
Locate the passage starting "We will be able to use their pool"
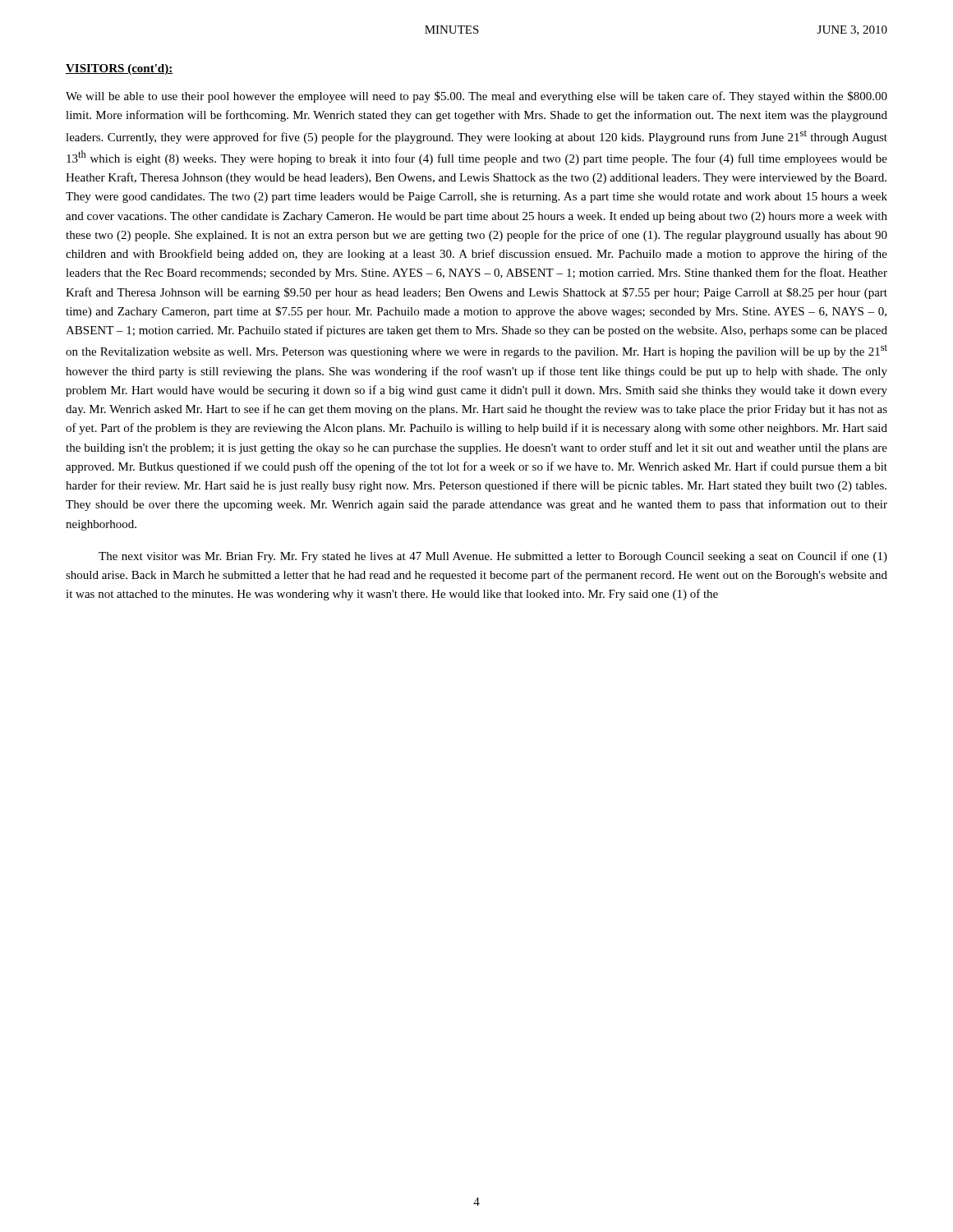coord(476,310)
